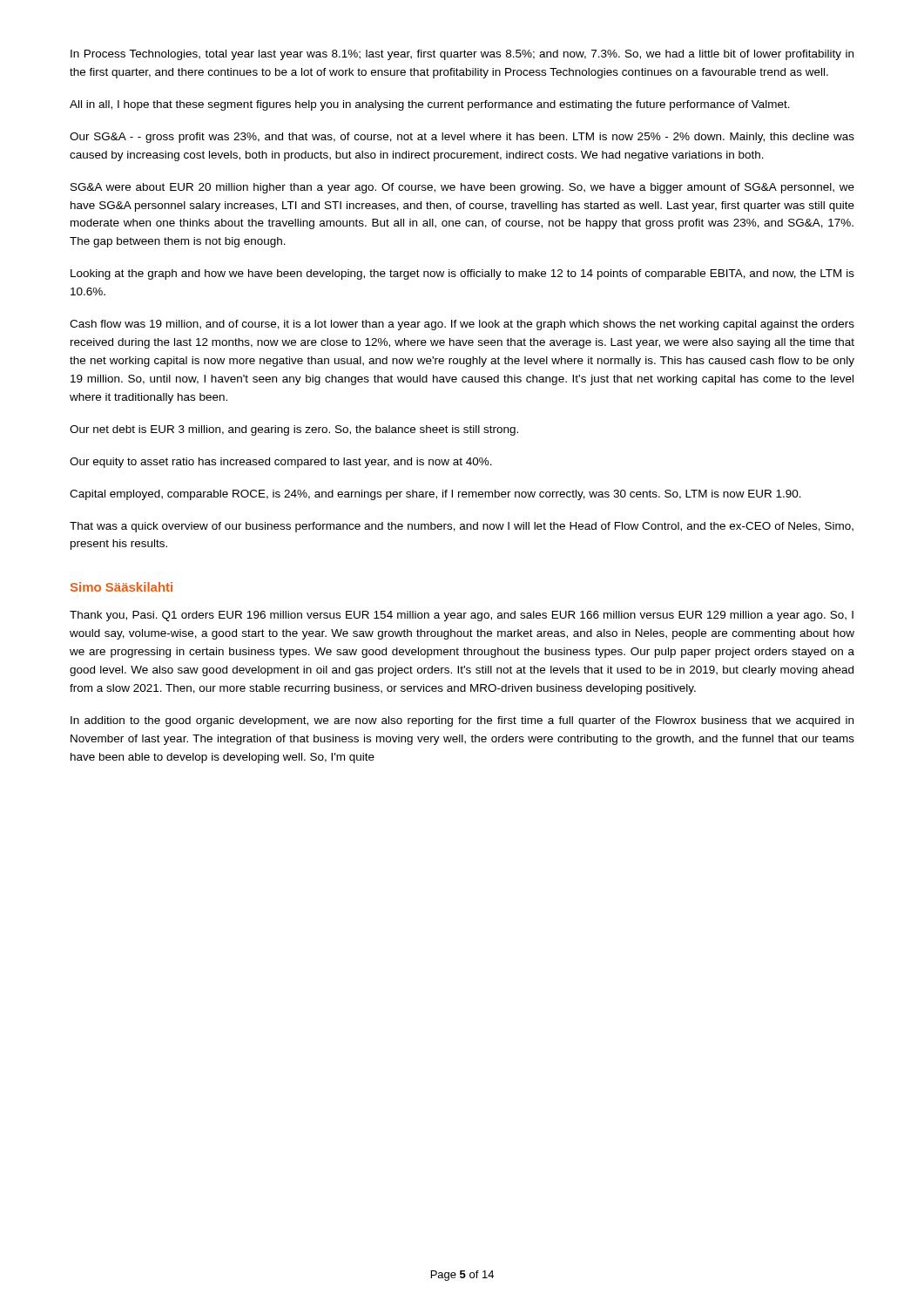The height and width of the screenshot is (1307, 924).
Task: Point to the text starting "Simo Sääskilahti"
Action: 122,587
